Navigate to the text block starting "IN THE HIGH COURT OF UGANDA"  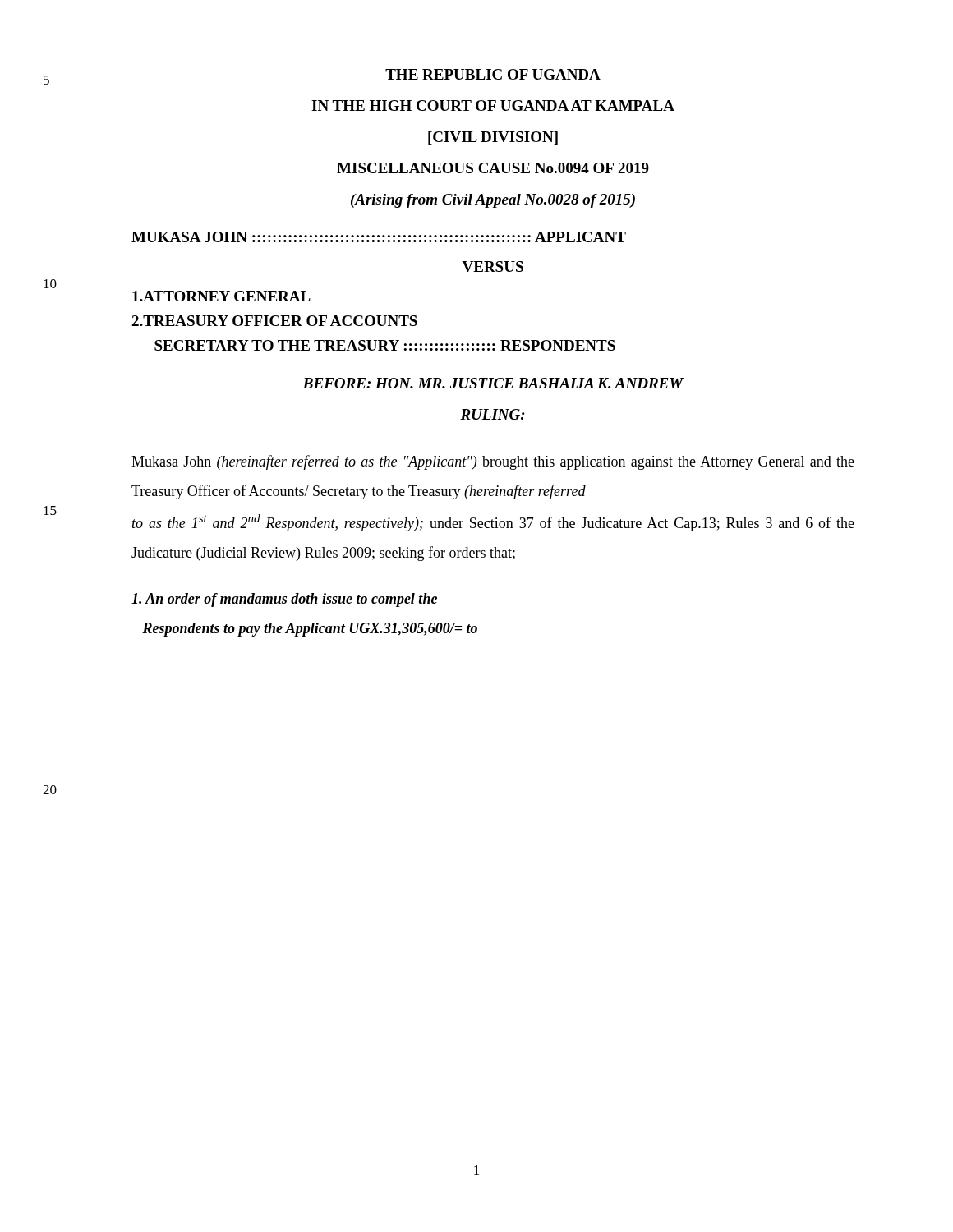pyautogui.click(x=493, y=106)
